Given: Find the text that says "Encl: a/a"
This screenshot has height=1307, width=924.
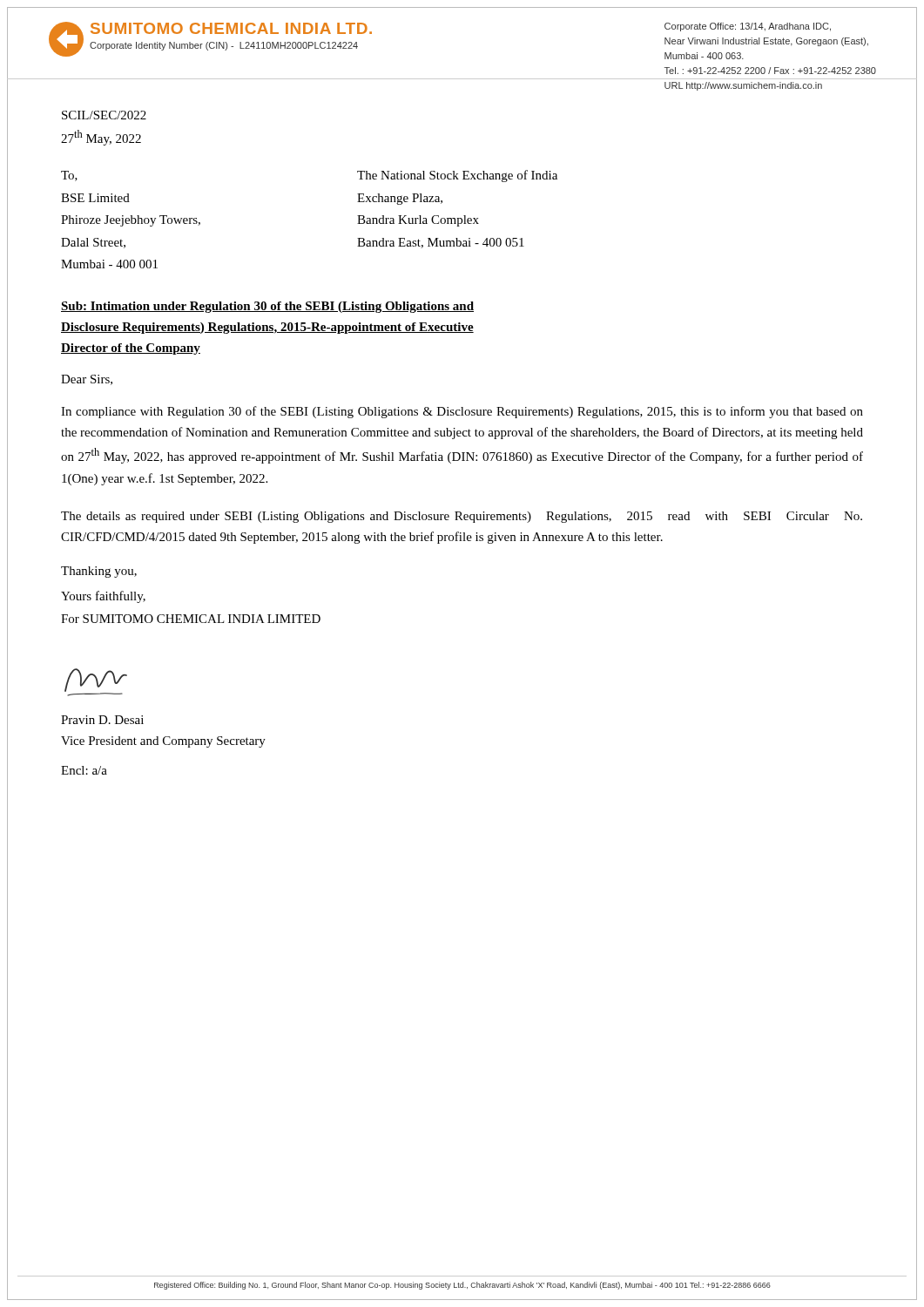Looking at the screenshot, I should 84,770.
